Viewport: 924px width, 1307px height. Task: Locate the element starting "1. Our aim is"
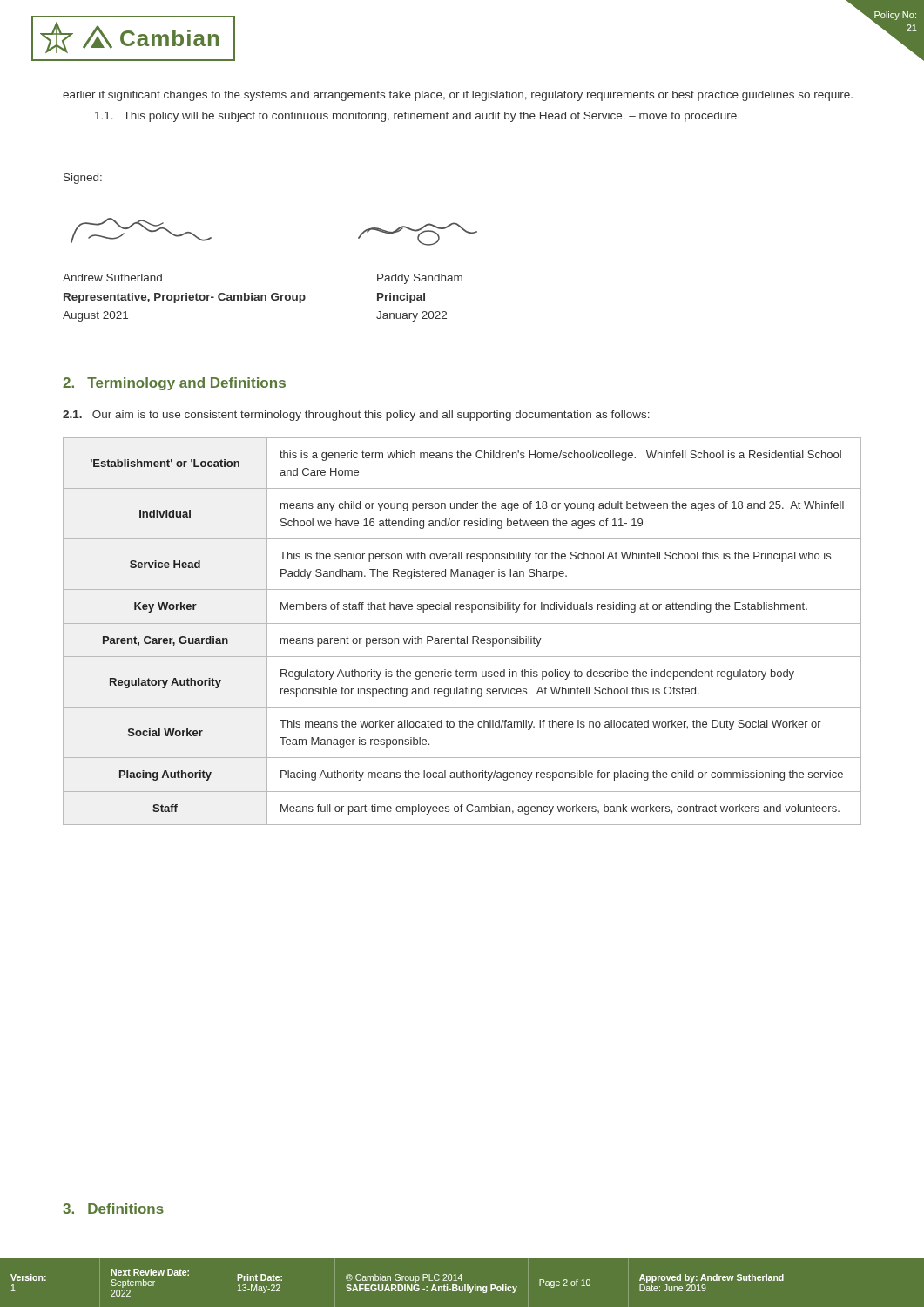tap(356, 414)
